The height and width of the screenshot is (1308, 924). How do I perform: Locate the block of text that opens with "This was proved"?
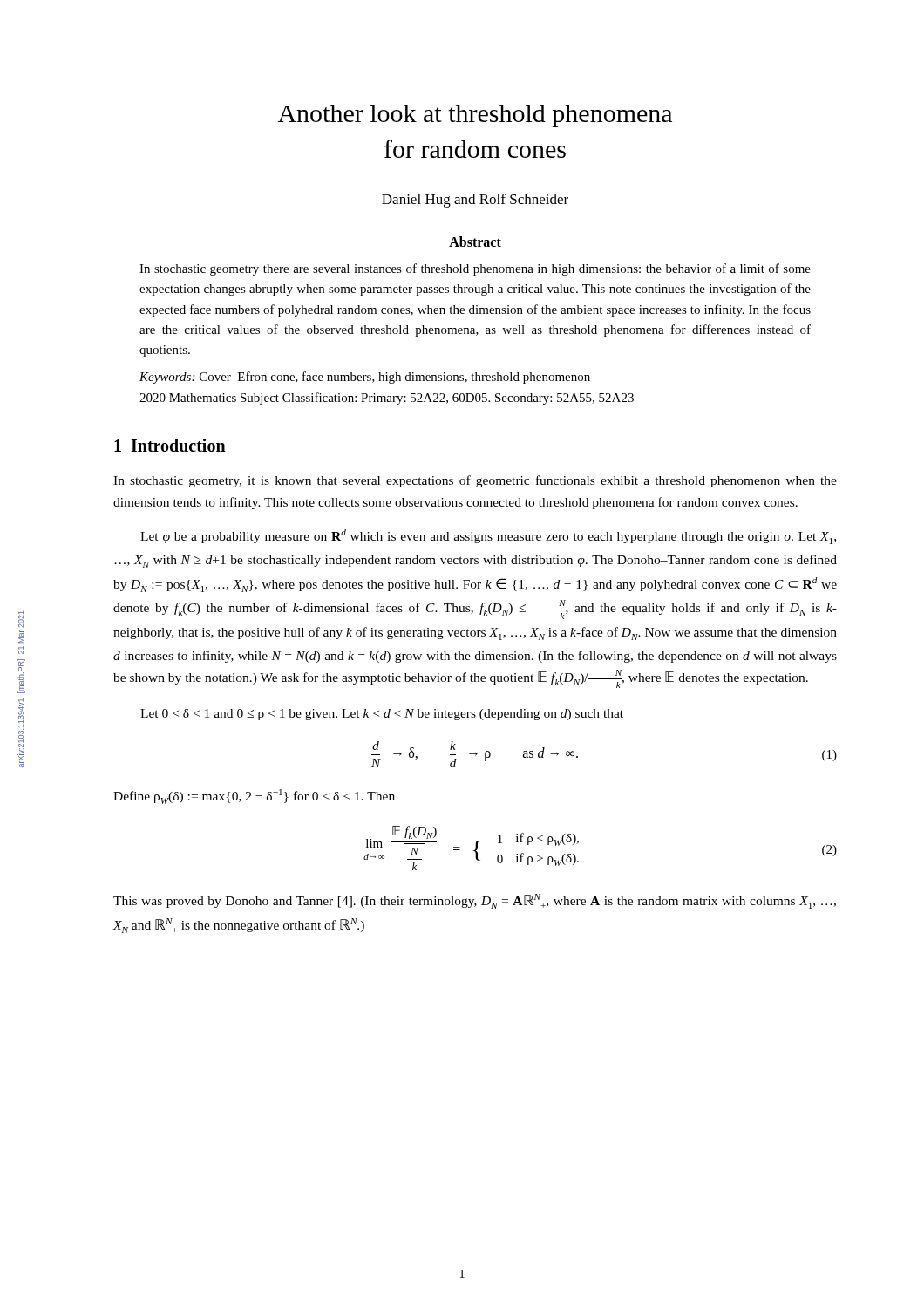point(475,914)
